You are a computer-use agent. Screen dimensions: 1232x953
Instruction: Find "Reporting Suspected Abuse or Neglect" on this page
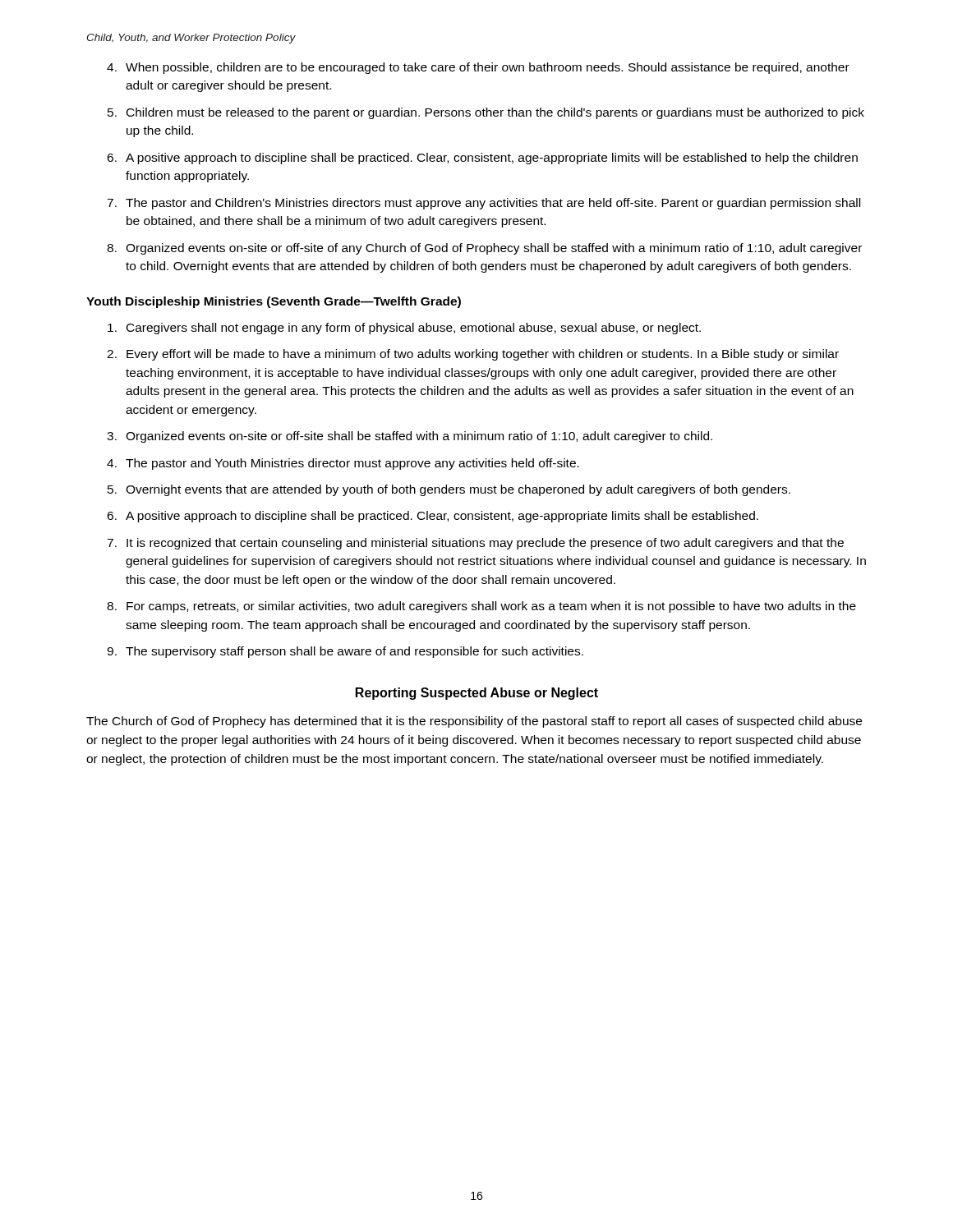click(x=476, y=693)
